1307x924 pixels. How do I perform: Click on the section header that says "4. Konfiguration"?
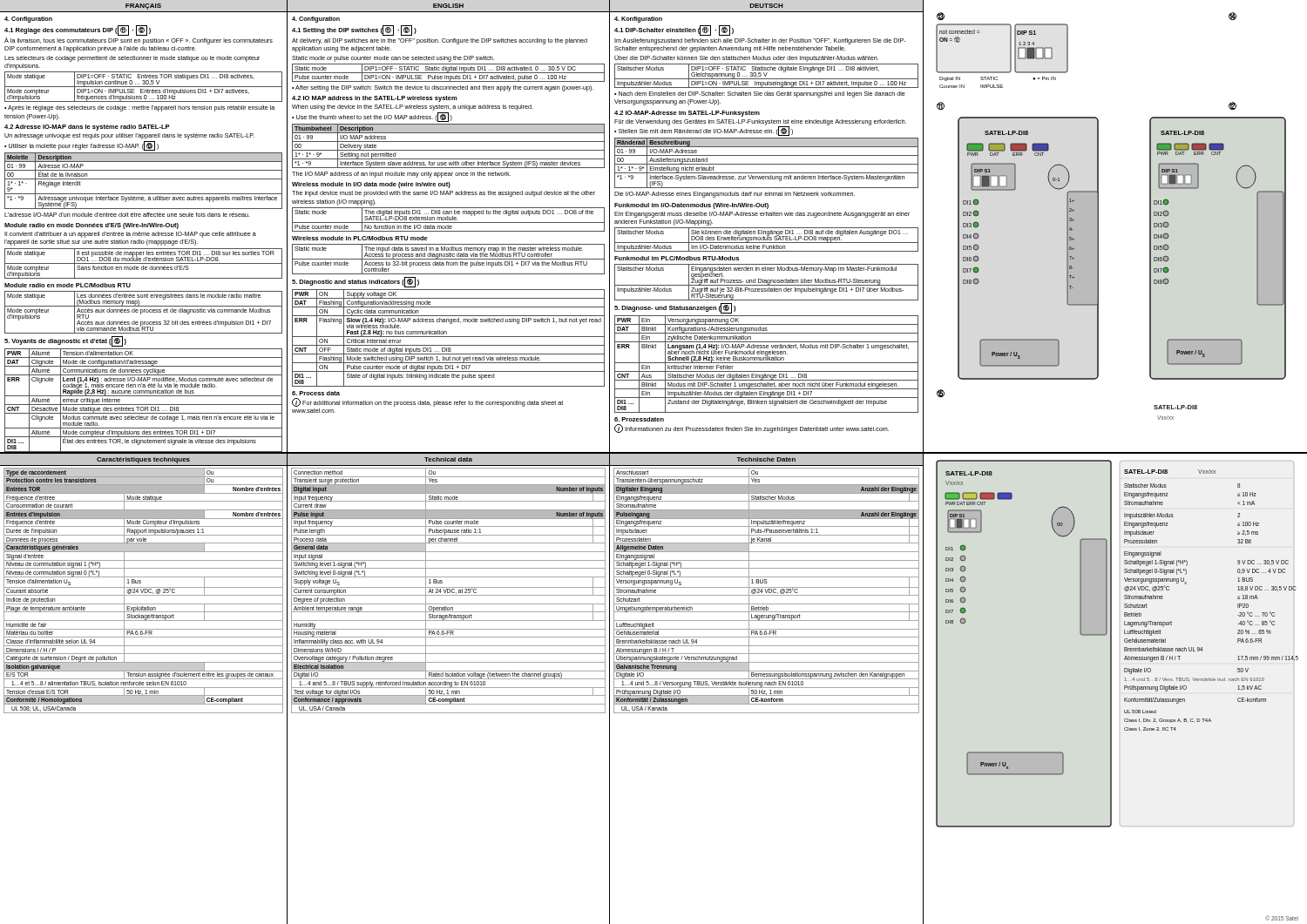pyautogui.click(x=638, y=19)
